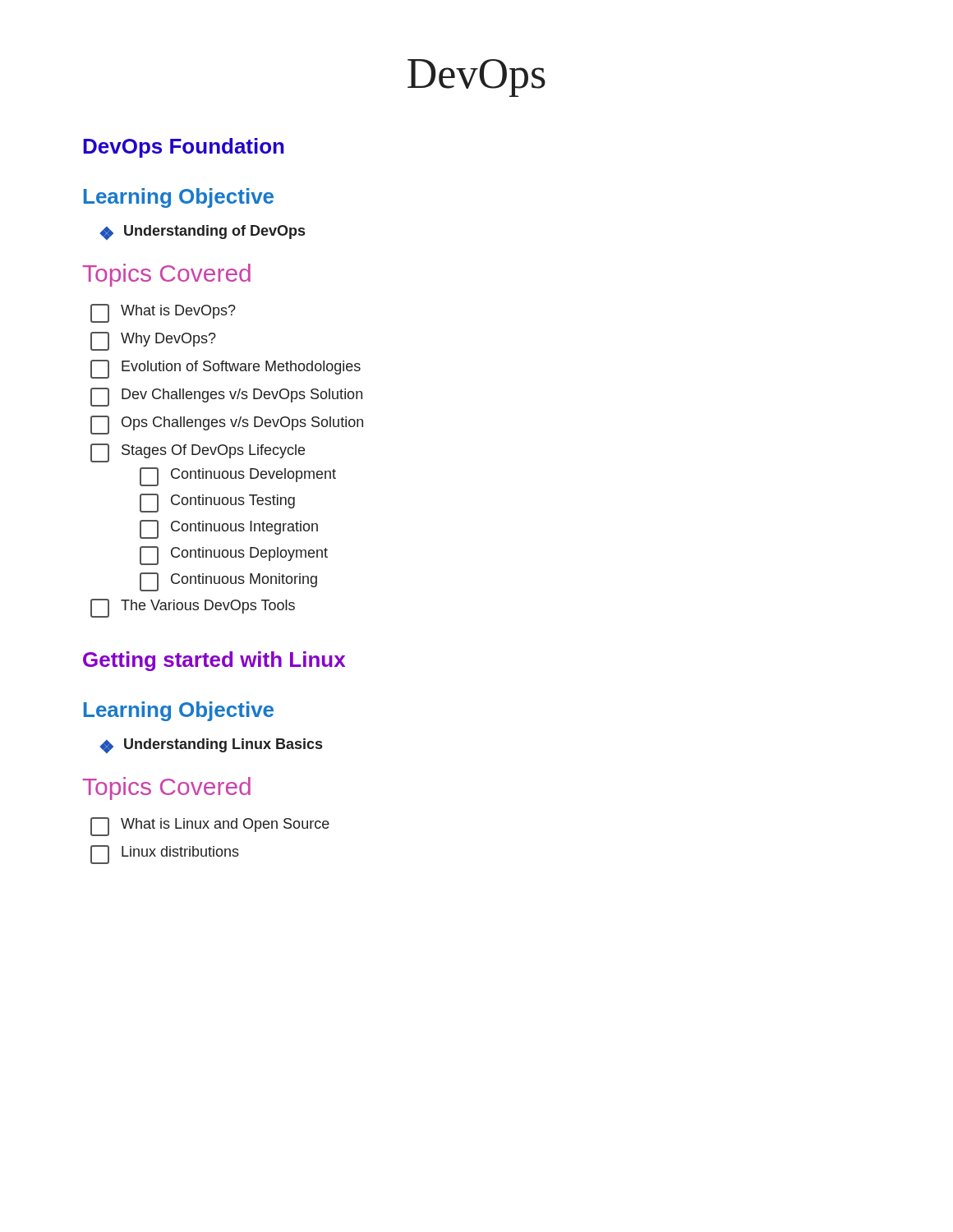Locate the text starting "Continuous Integration"
Viewport: 953px width, 1232px height.
(229, 529)
